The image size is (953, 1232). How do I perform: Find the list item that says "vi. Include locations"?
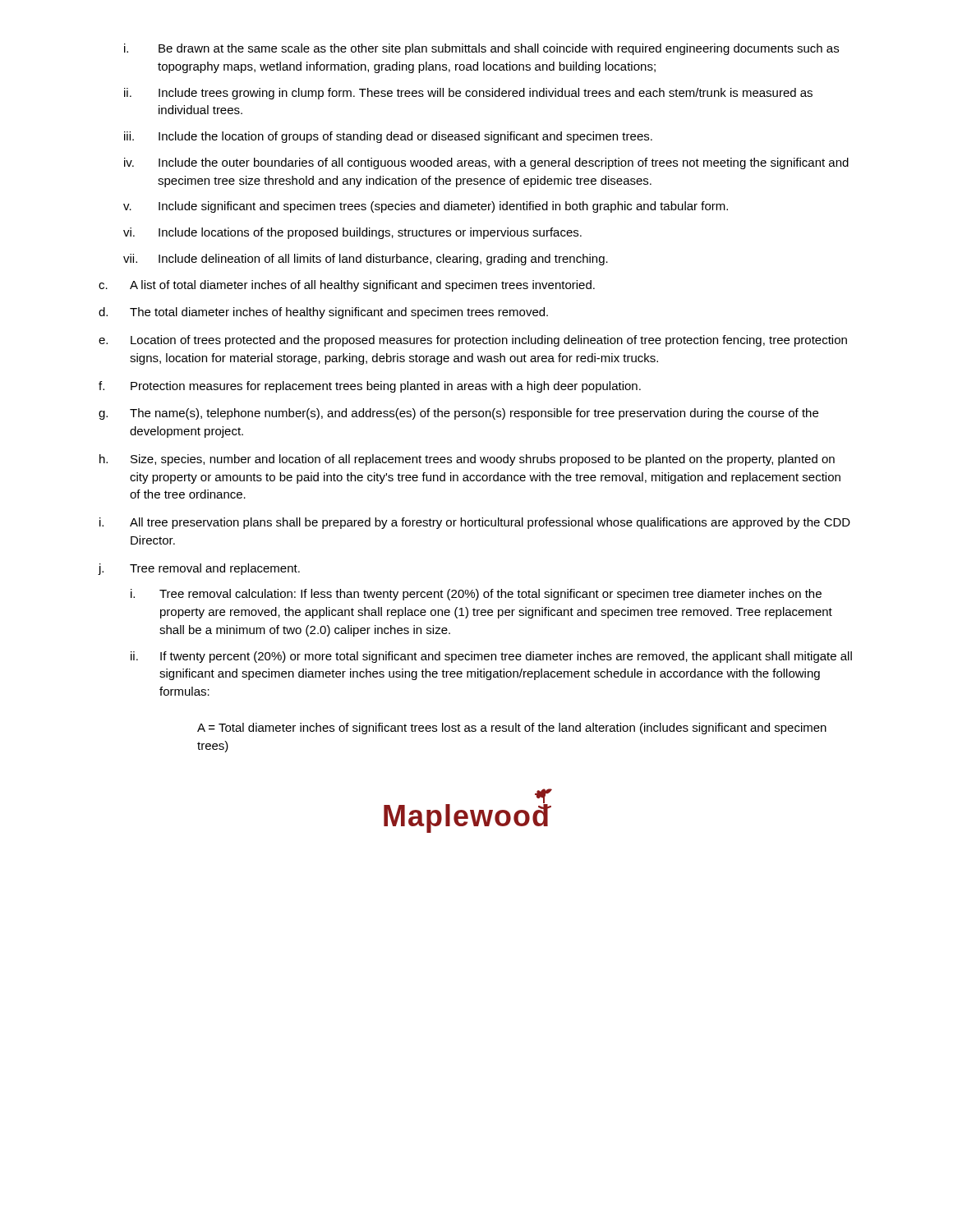click(x=489, y=232)
